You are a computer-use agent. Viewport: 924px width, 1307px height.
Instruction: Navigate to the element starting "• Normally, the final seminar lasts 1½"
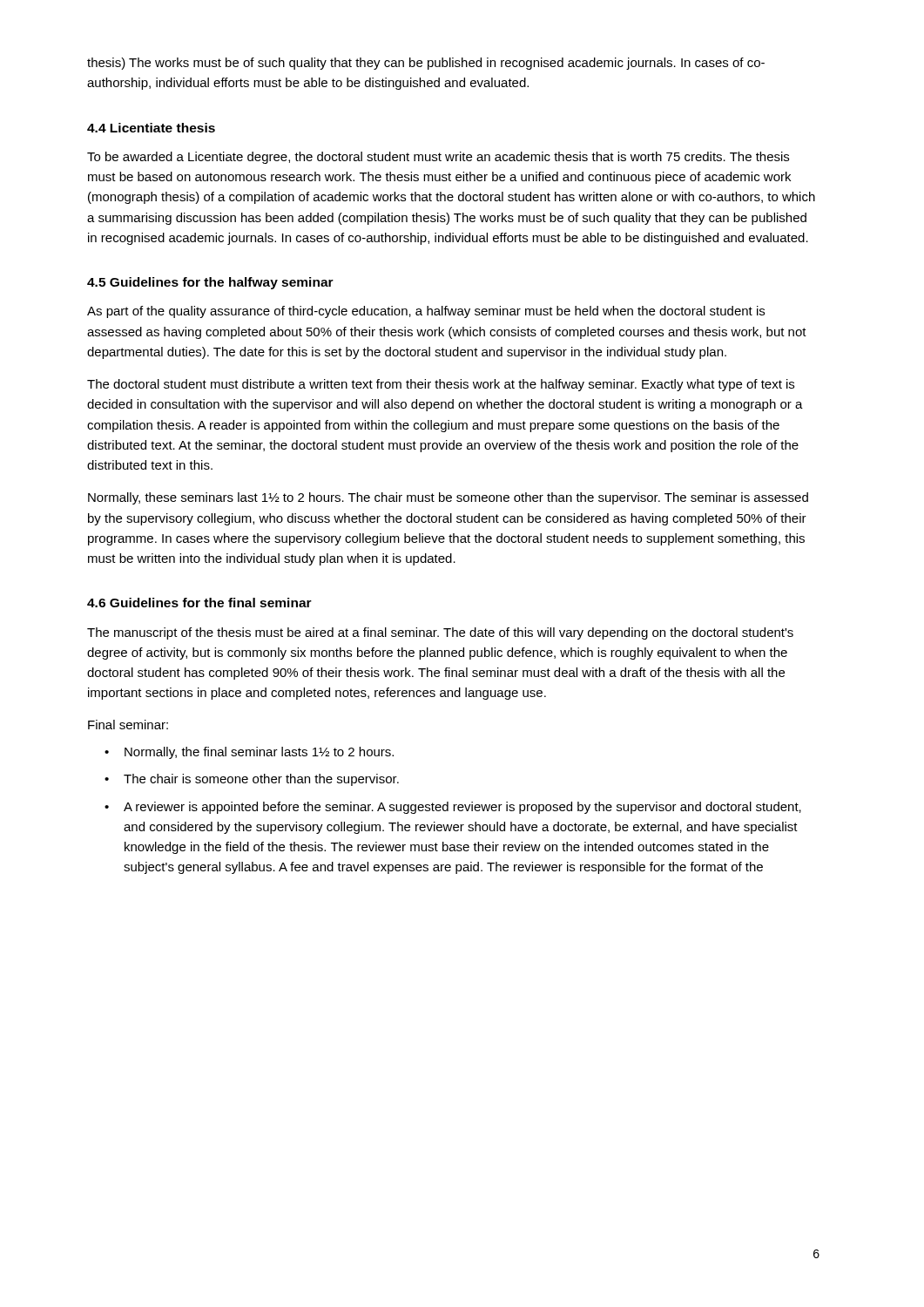click(249, 753)
